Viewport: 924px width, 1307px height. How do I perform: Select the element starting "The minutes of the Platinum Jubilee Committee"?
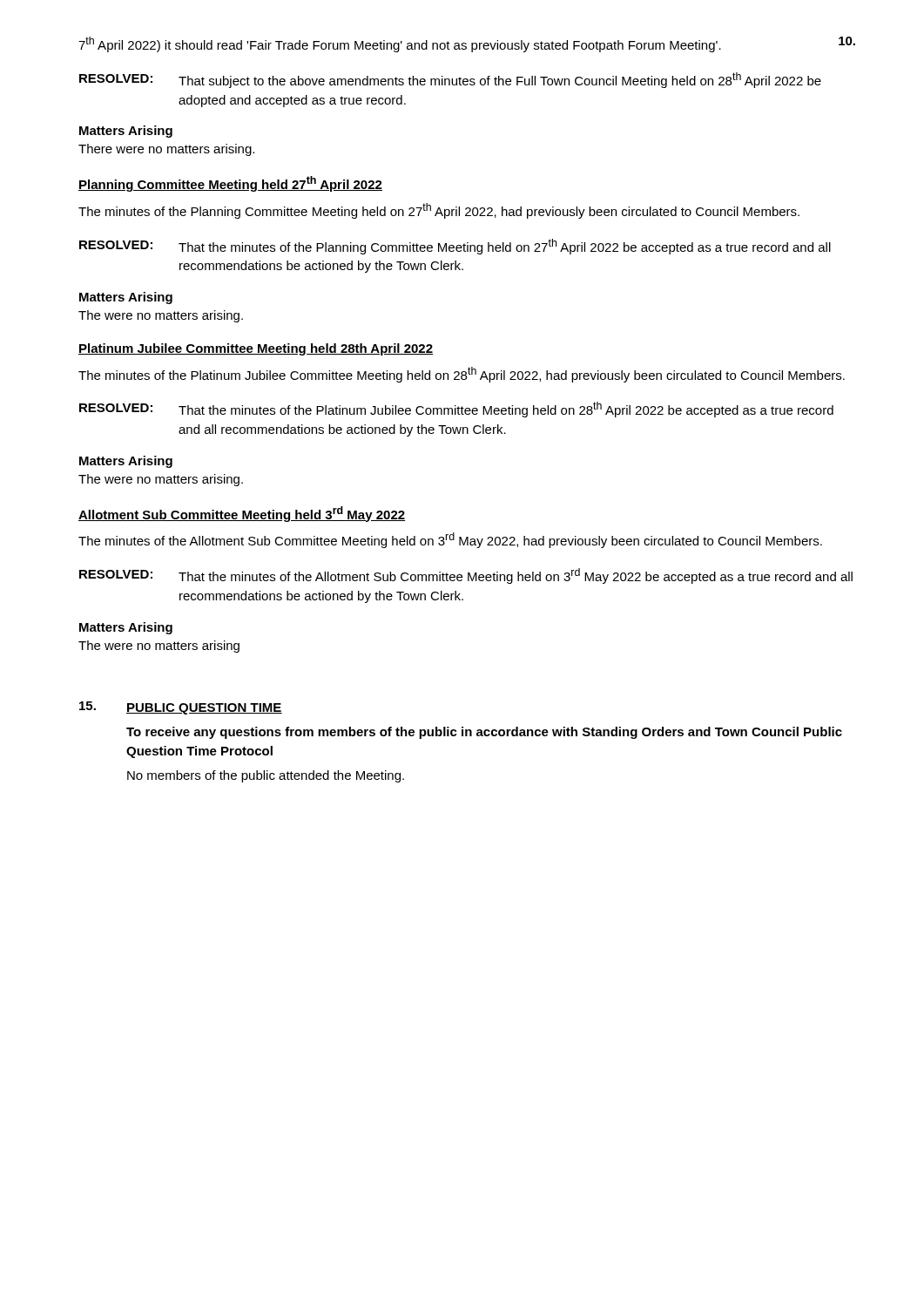tap(462, 373)
